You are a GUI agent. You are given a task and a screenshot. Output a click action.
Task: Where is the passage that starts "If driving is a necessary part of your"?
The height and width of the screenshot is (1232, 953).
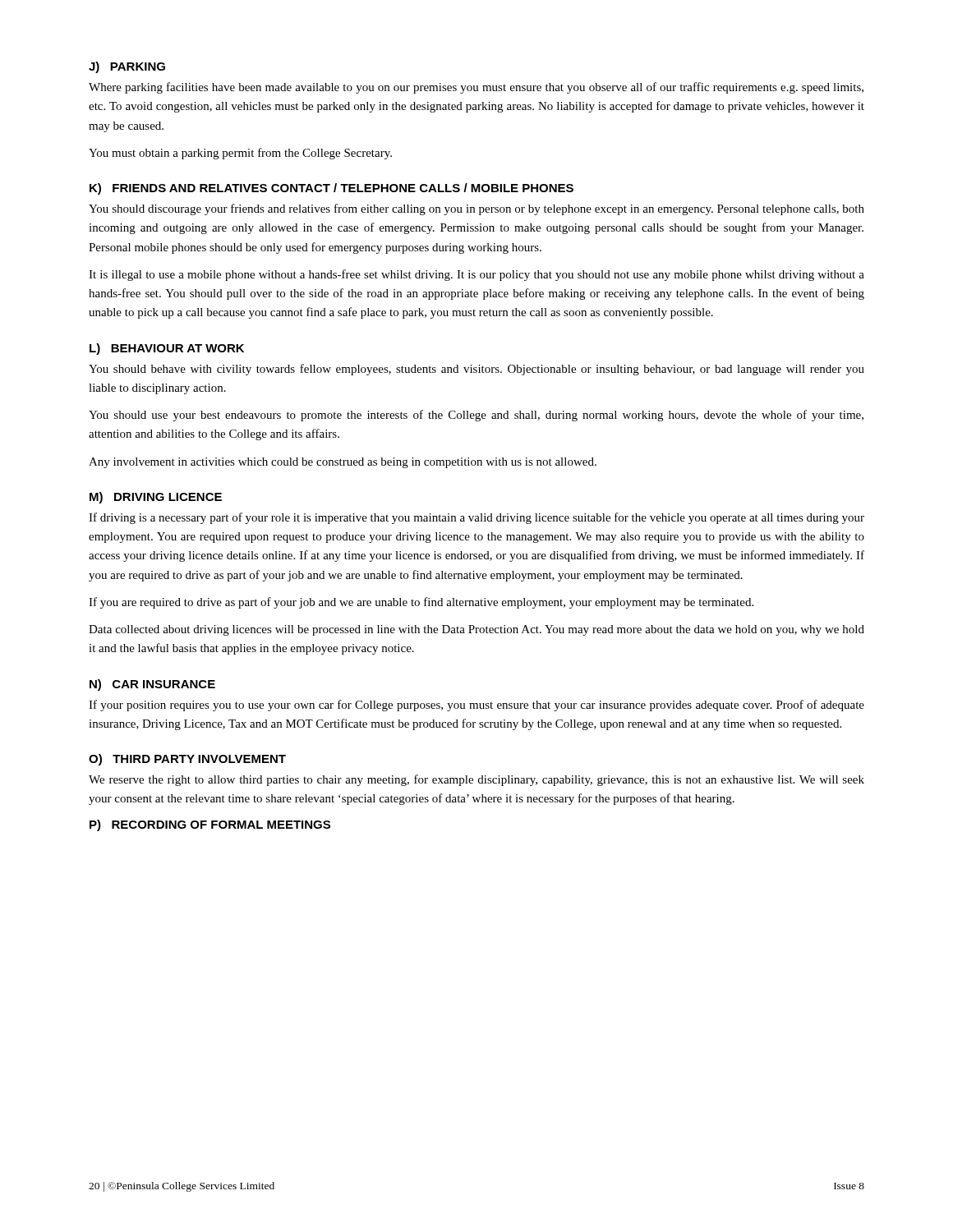(x=476, y=546)
